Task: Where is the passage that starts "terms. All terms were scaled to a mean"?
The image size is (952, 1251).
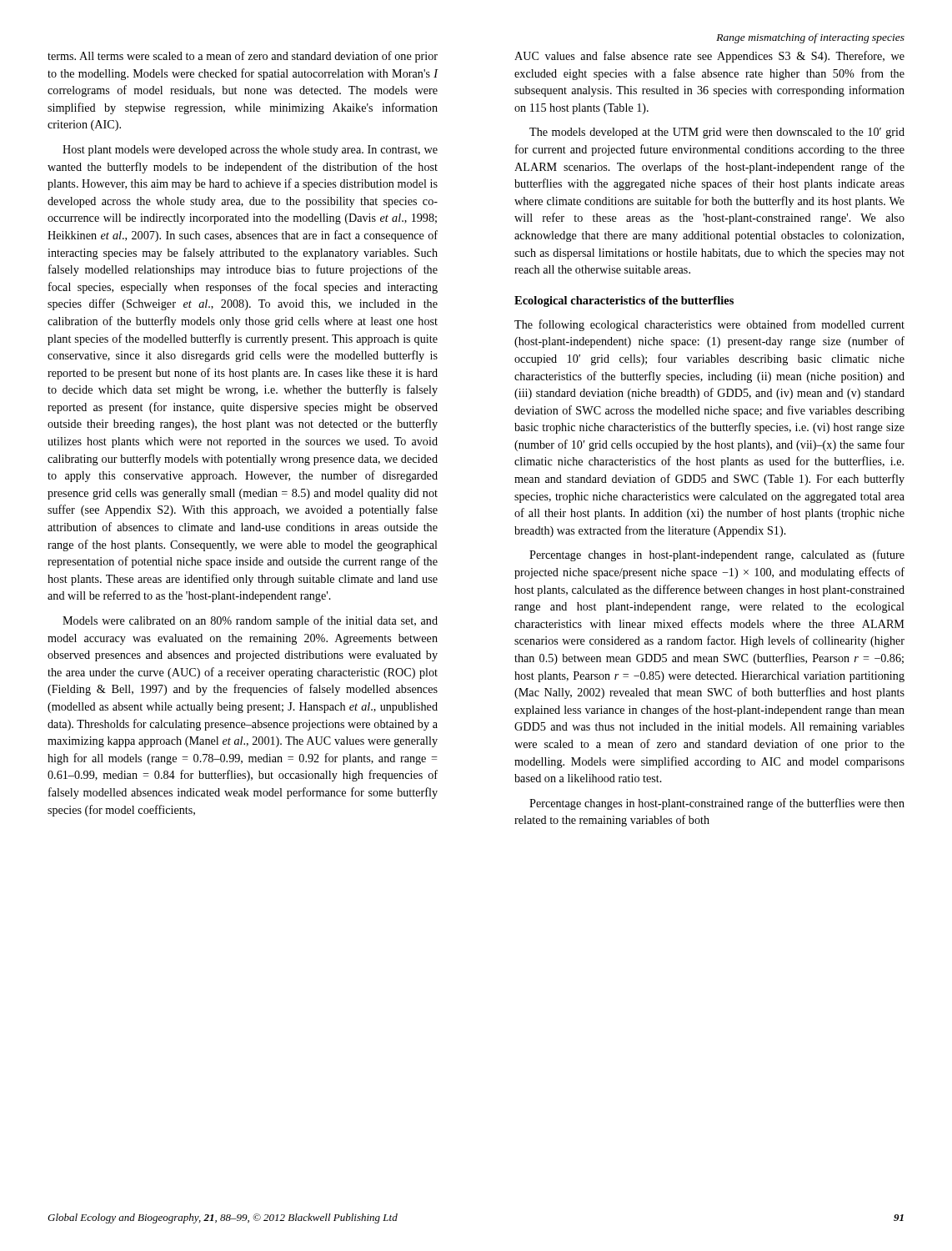Action: pyautogui.click(x=243, y=433)
